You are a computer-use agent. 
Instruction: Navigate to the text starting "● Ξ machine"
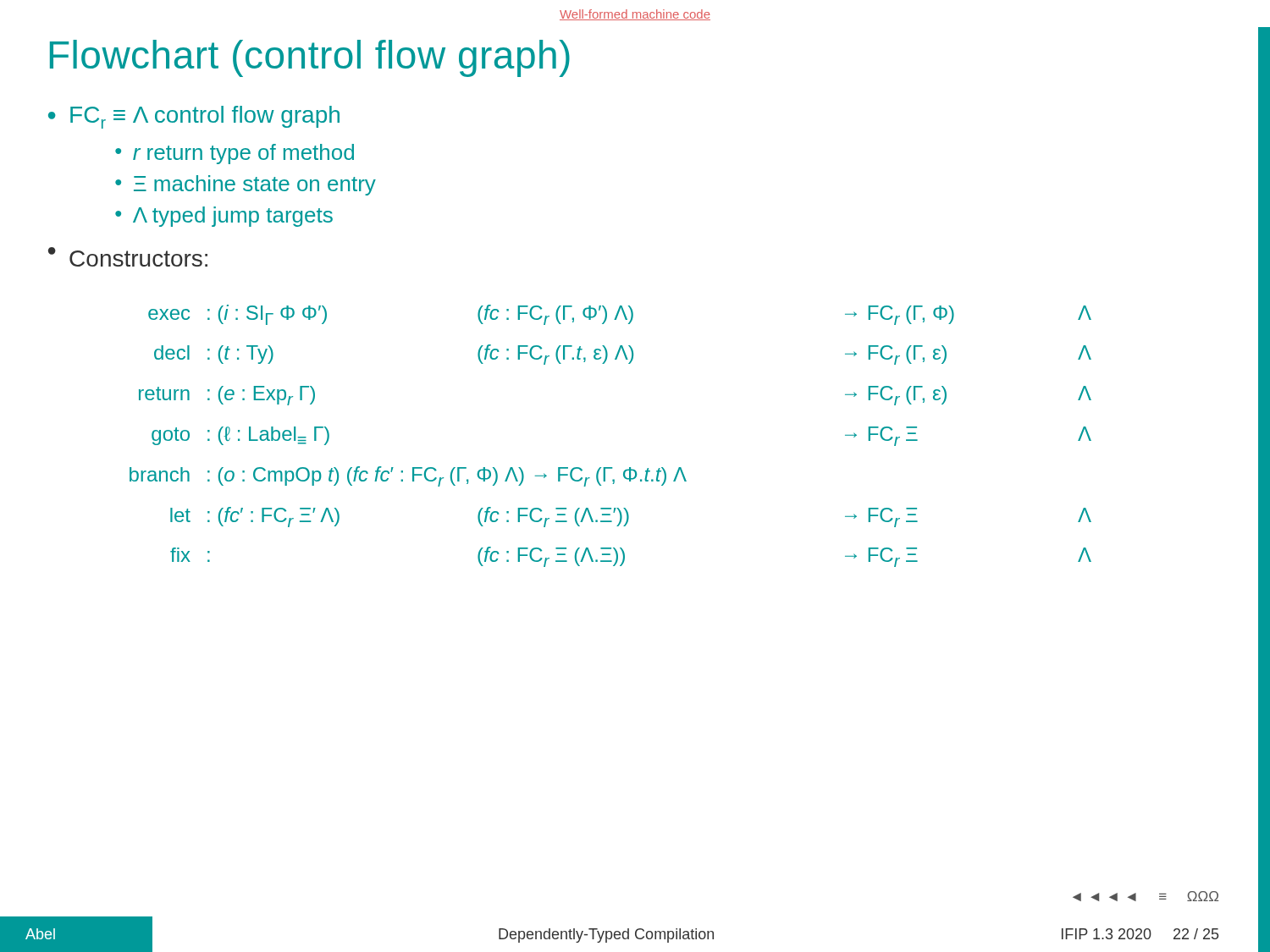pos(245,184)
